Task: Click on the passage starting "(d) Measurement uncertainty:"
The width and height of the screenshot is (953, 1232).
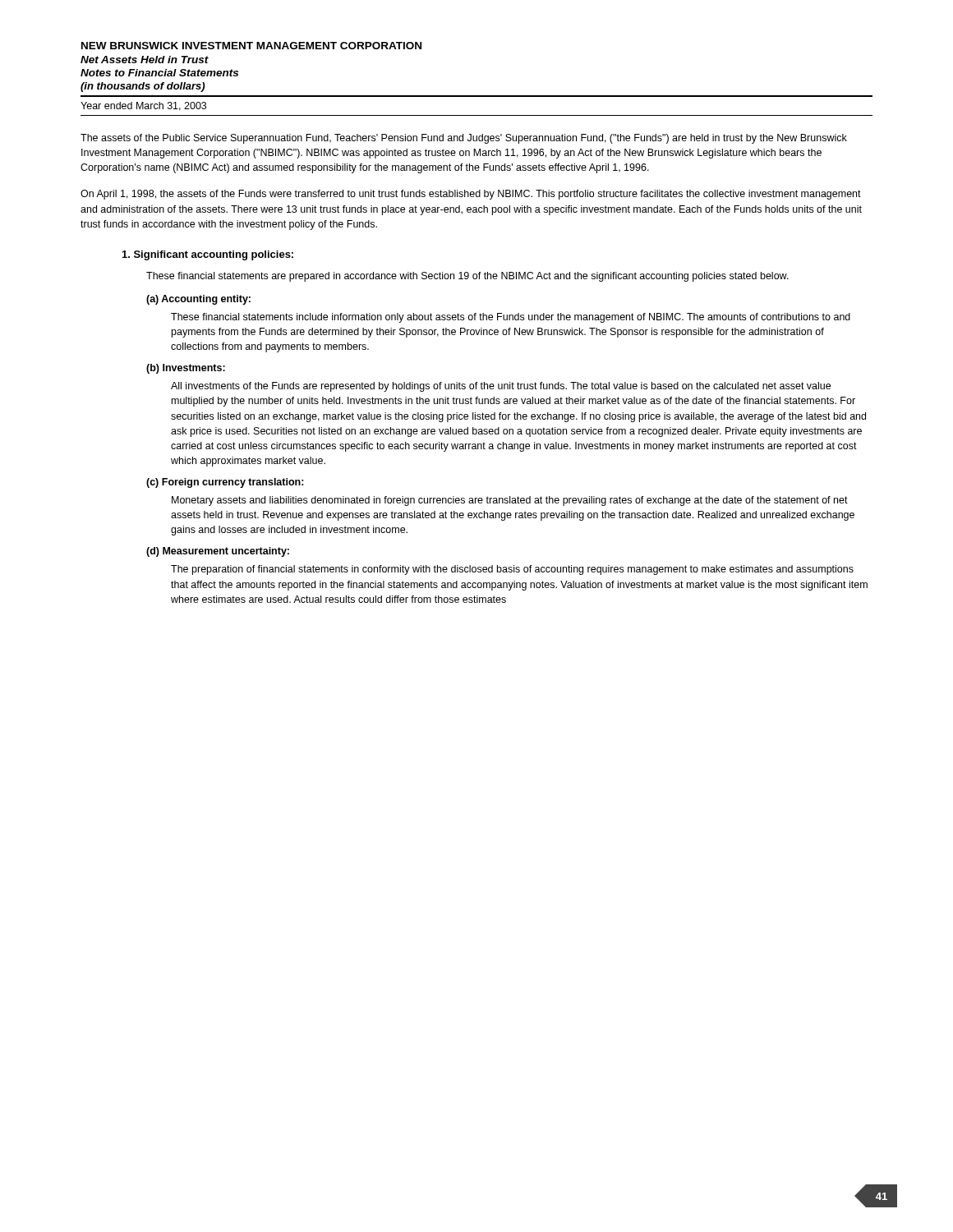Action: tap(218, 551)
